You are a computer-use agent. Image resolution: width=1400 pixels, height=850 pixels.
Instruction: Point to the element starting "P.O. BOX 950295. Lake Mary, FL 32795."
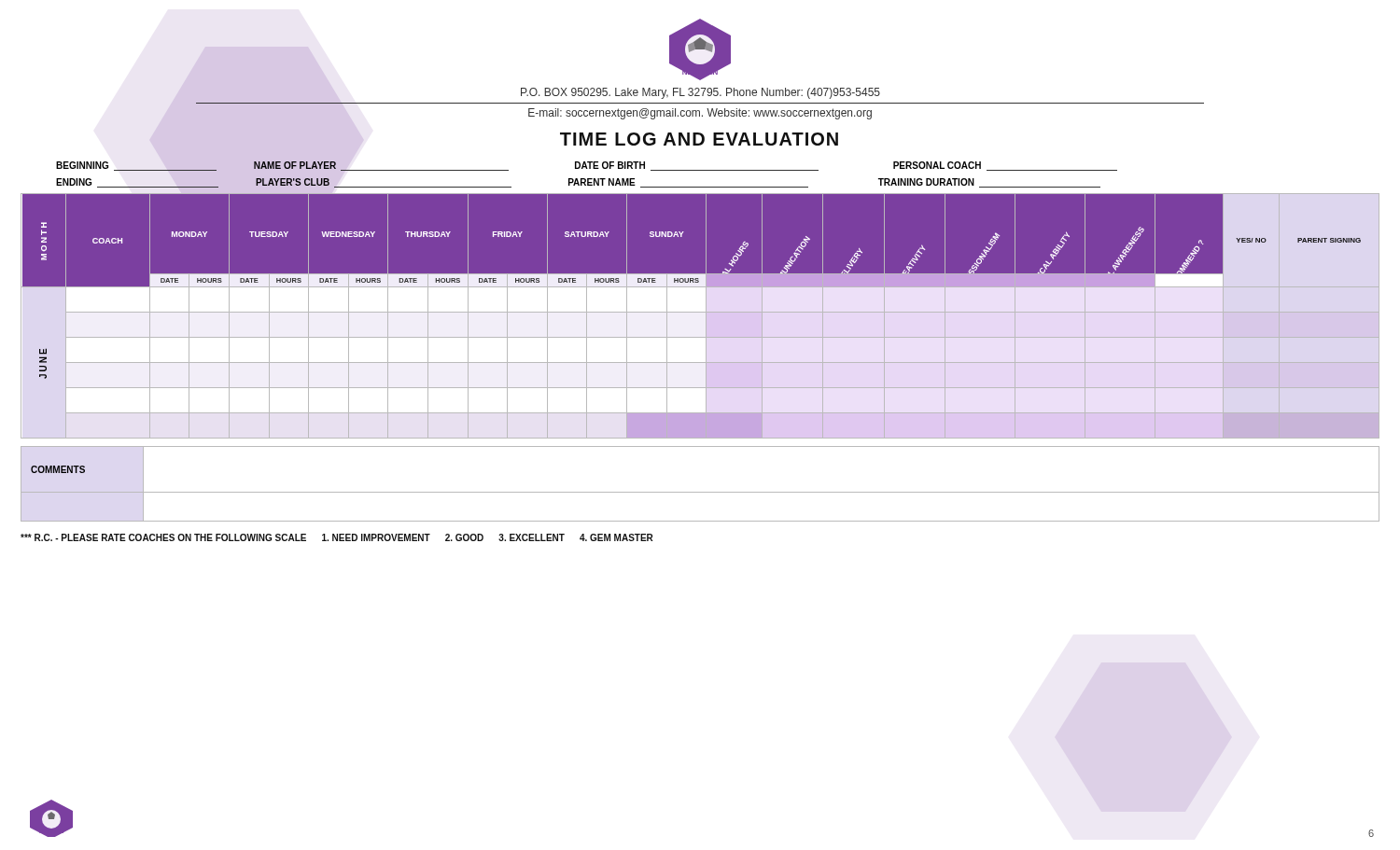pyautogui.click(x=700, y=92)
